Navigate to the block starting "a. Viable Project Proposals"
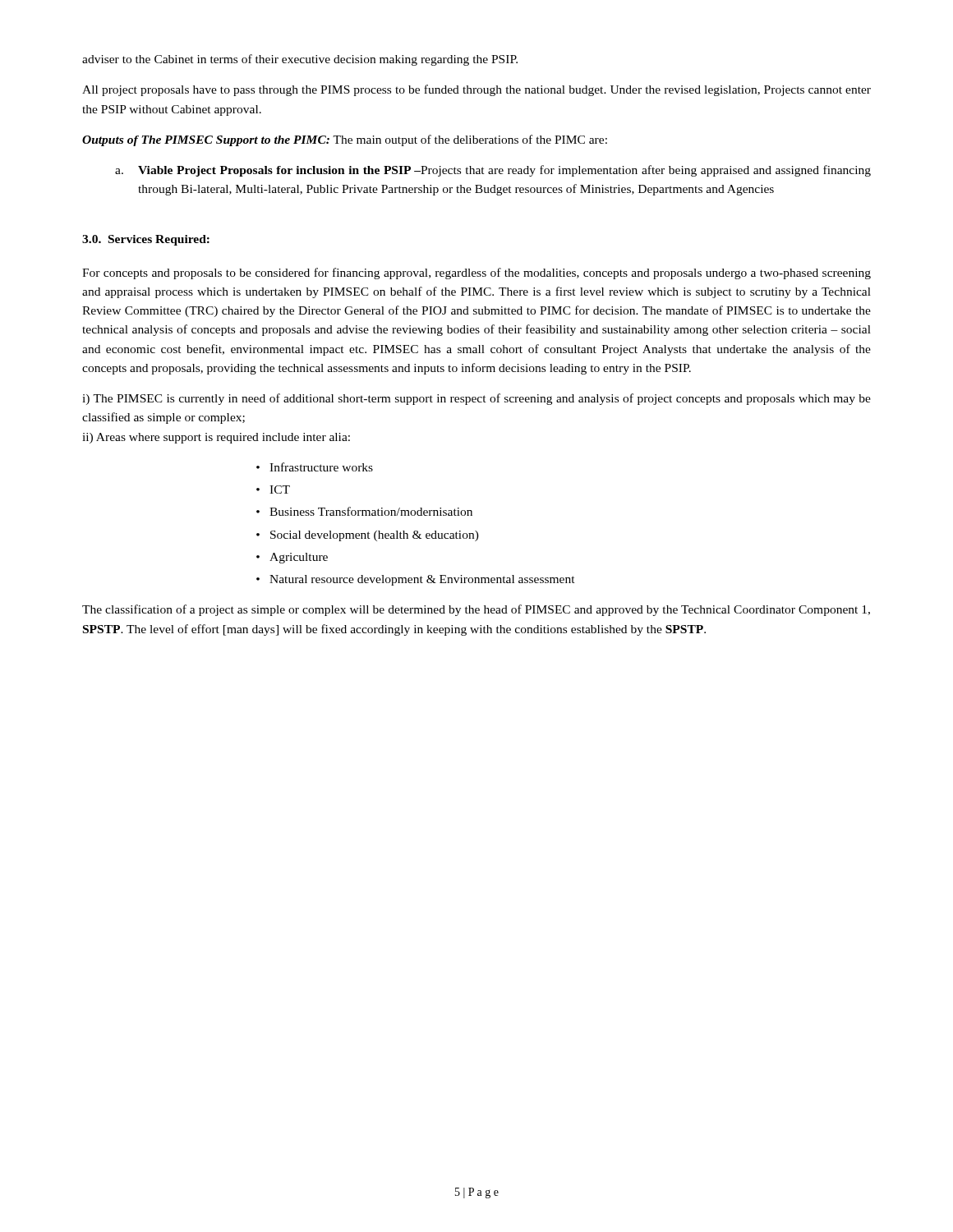953x1232 pixels. click(493, 179)
